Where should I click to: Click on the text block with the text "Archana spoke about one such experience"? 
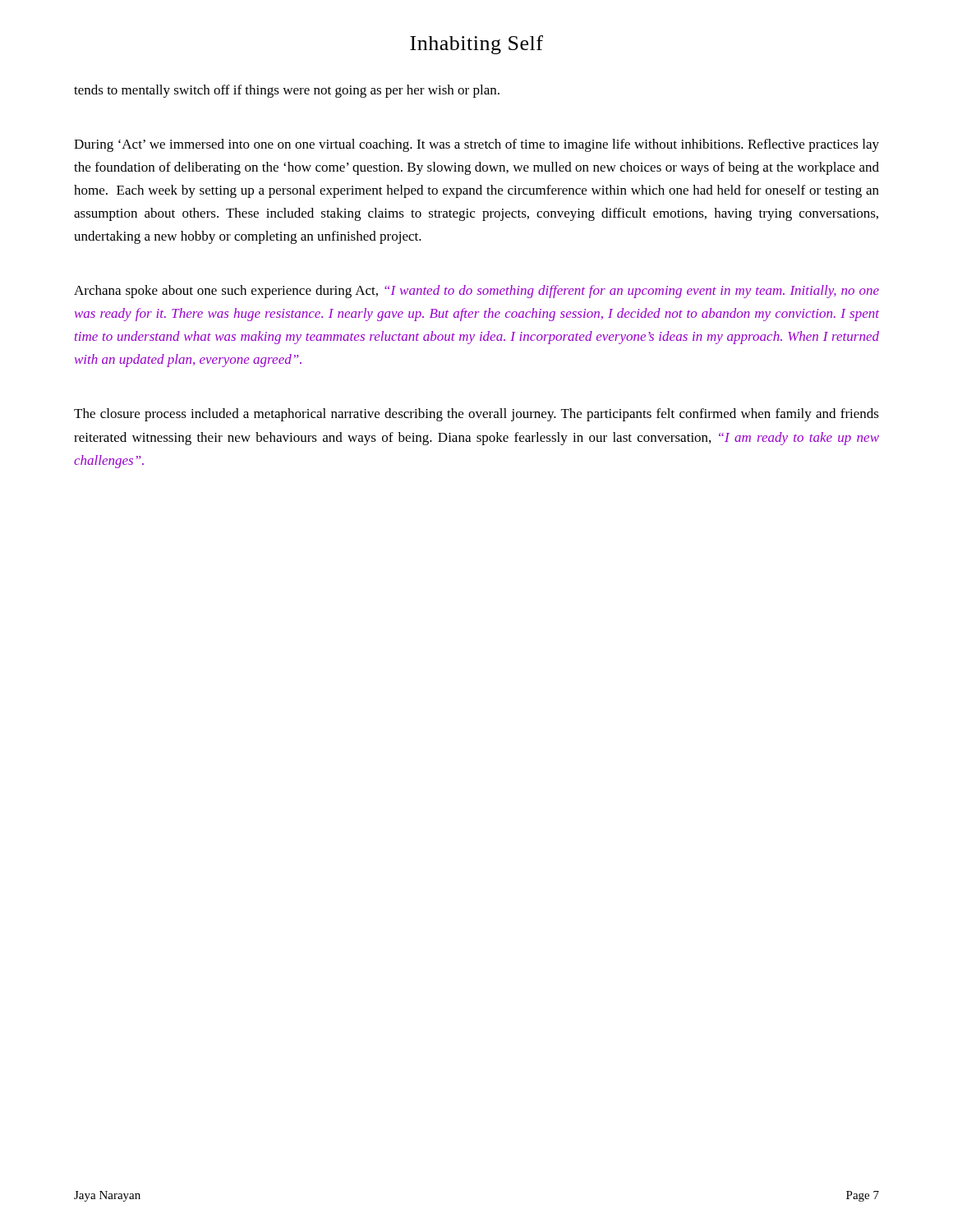pyautogui.click(x=476, y=325)
